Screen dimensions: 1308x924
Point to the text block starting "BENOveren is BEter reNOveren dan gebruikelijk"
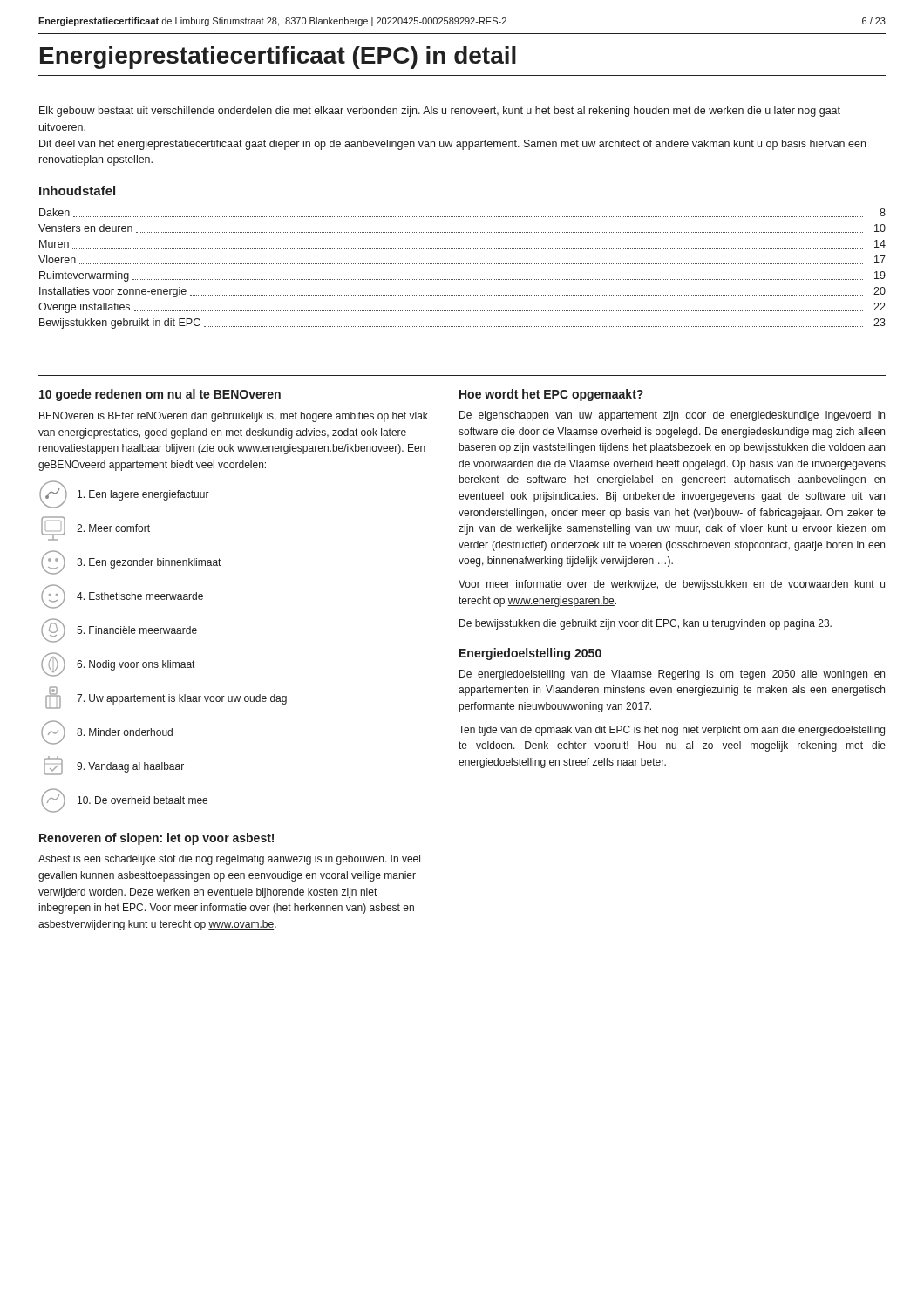(x=234, y=441)
